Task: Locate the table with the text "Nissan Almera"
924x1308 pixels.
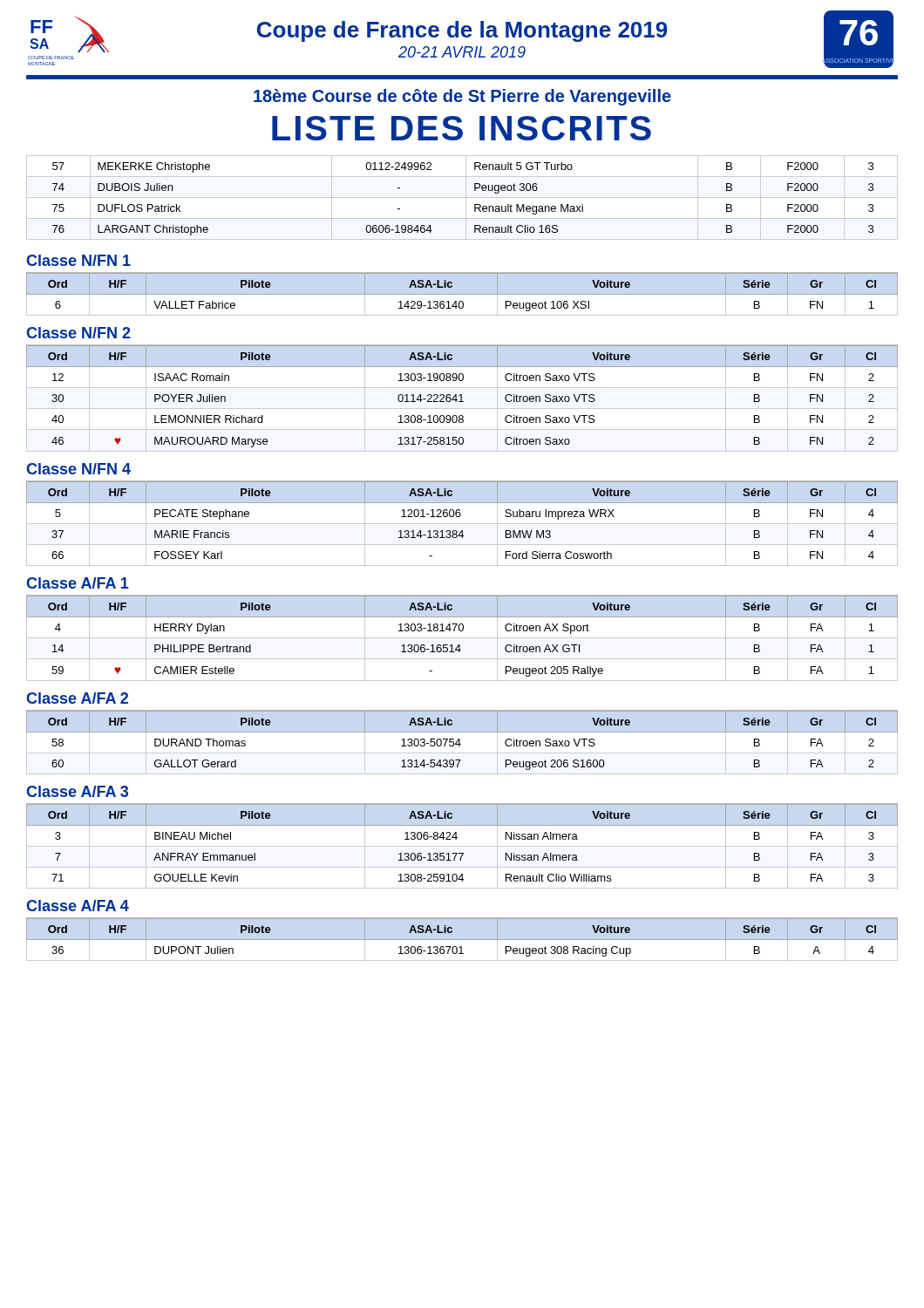Action: [x=462, y=846]
